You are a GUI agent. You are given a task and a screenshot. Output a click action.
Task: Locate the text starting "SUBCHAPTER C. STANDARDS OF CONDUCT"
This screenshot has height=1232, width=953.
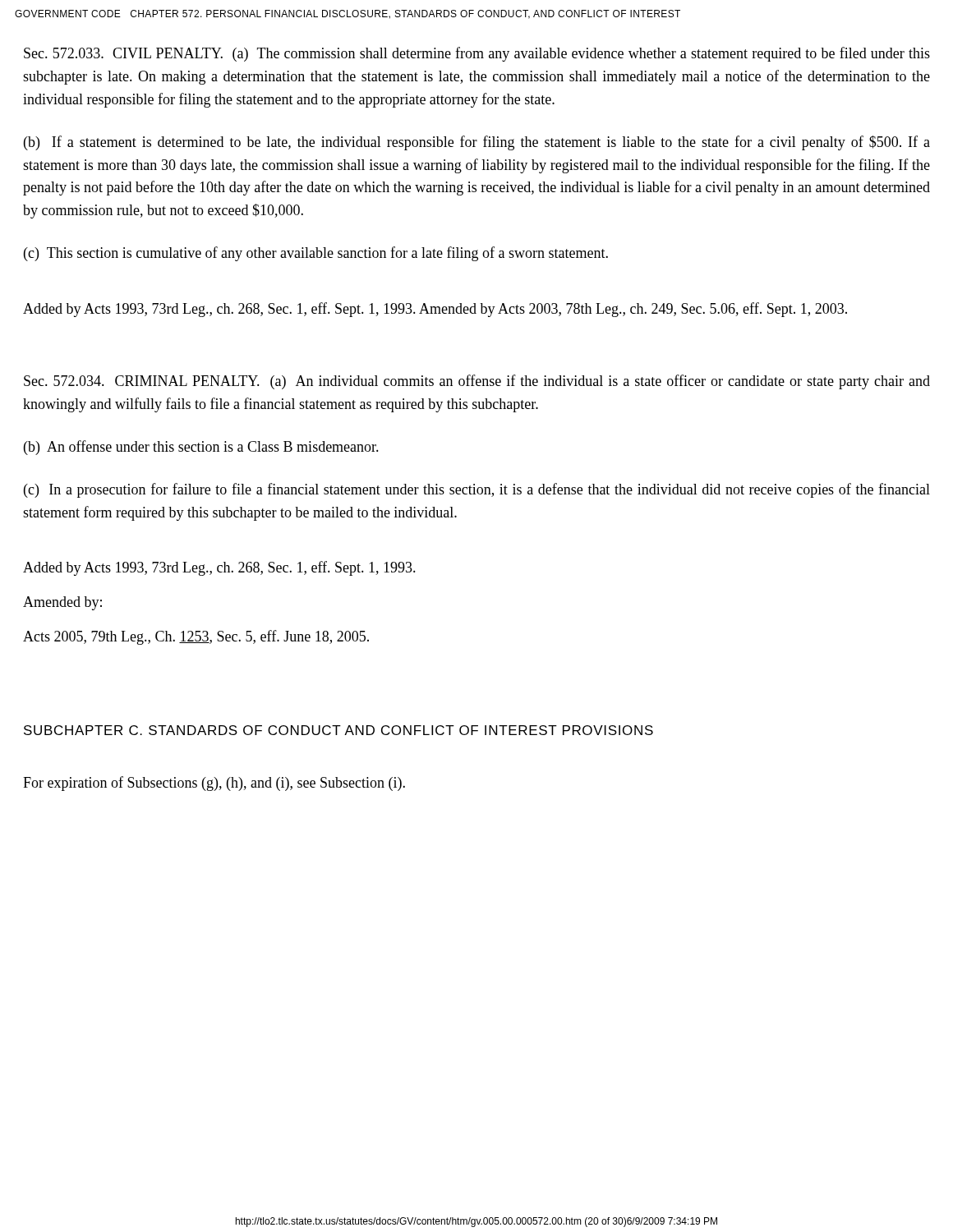[476, 731]
